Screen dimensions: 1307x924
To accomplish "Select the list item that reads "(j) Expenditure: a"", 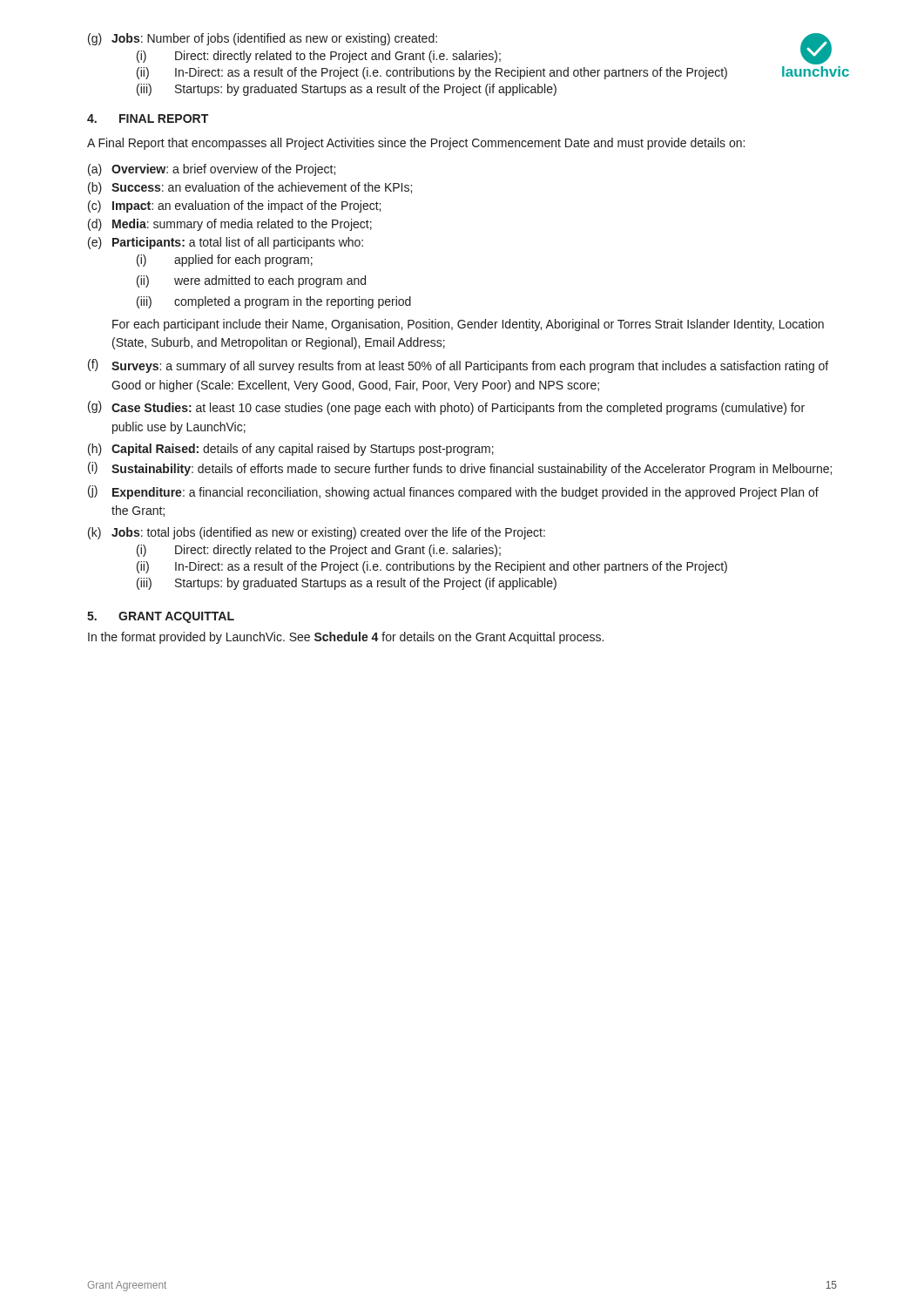I will coord(462,502).
